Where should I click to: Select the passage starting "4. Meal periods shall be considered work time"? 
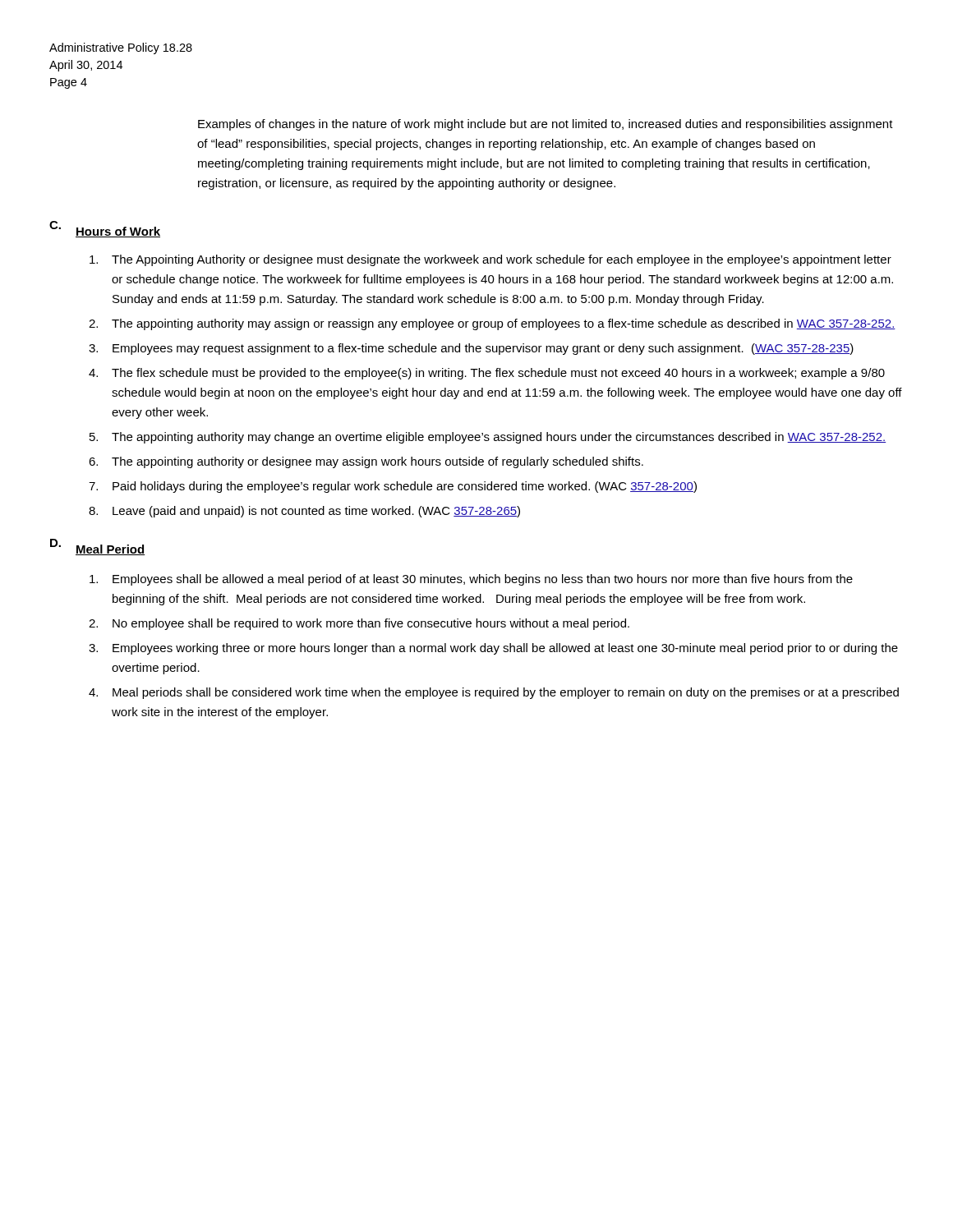pos(496,702)
